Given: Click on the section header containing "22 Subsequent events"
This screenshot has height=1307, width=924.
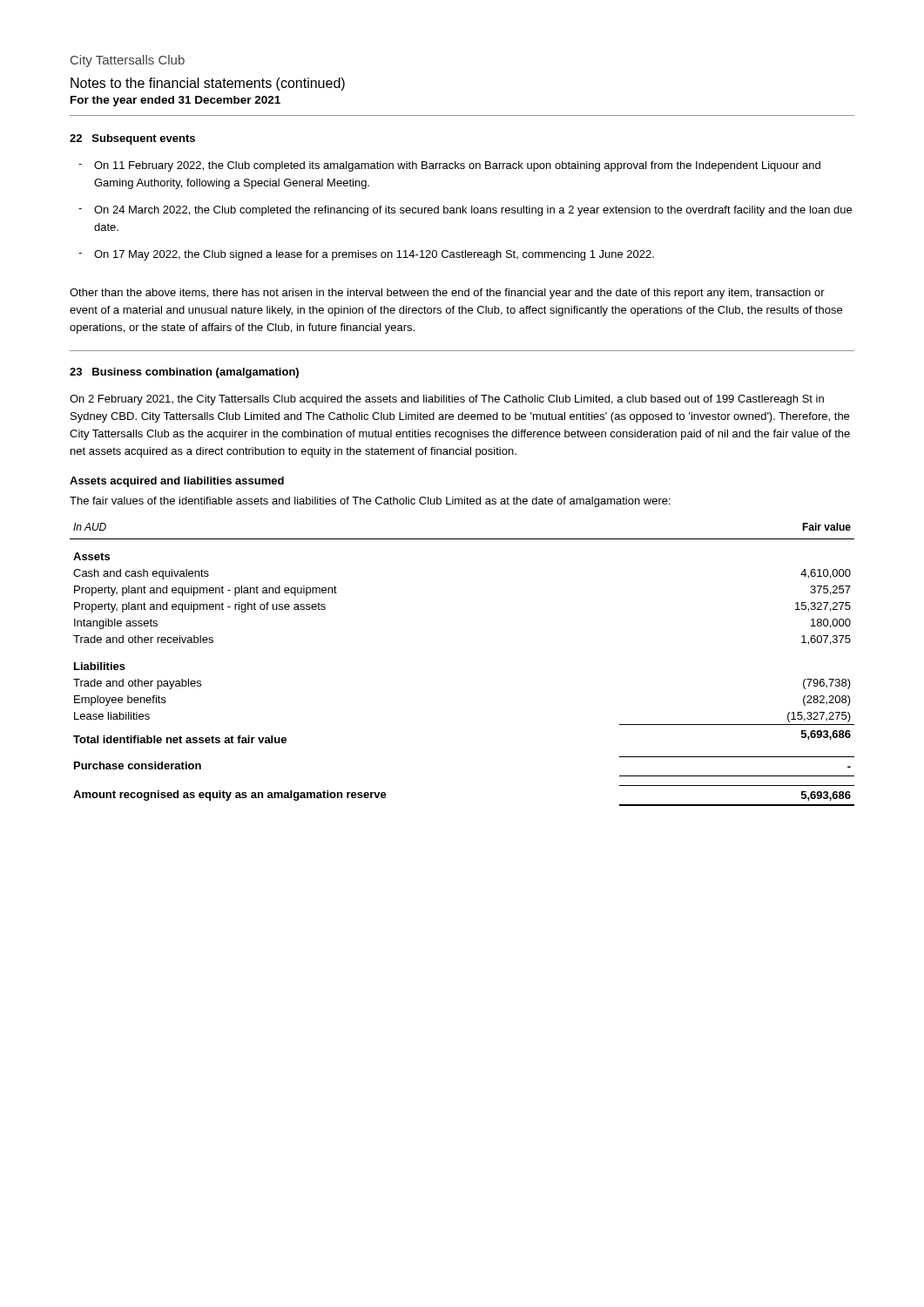Looking at the screenshot, I should click(133, 138).
